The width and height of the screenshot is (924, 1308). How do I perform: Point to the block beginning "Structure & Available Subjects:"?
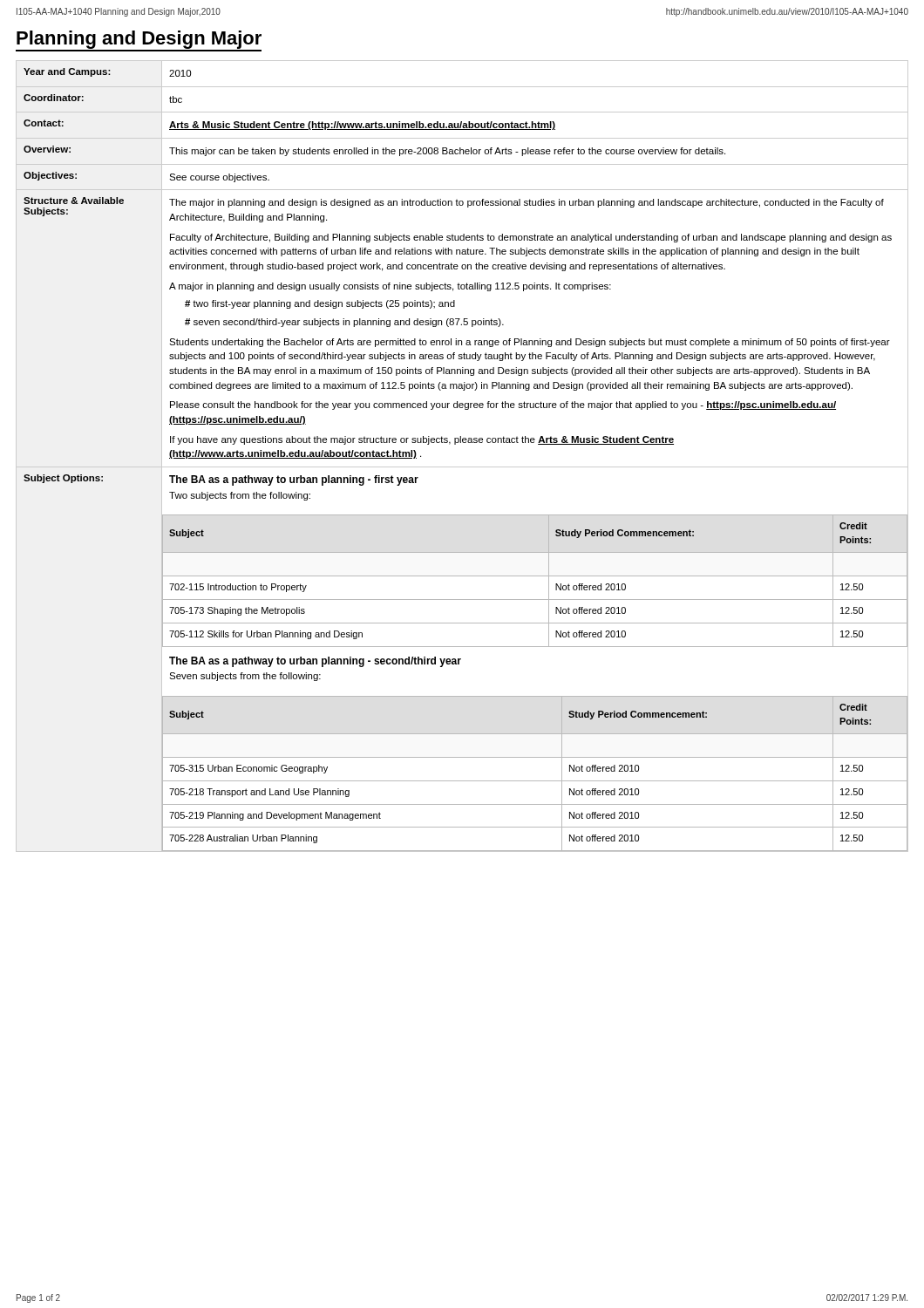[x=462, y=329]
